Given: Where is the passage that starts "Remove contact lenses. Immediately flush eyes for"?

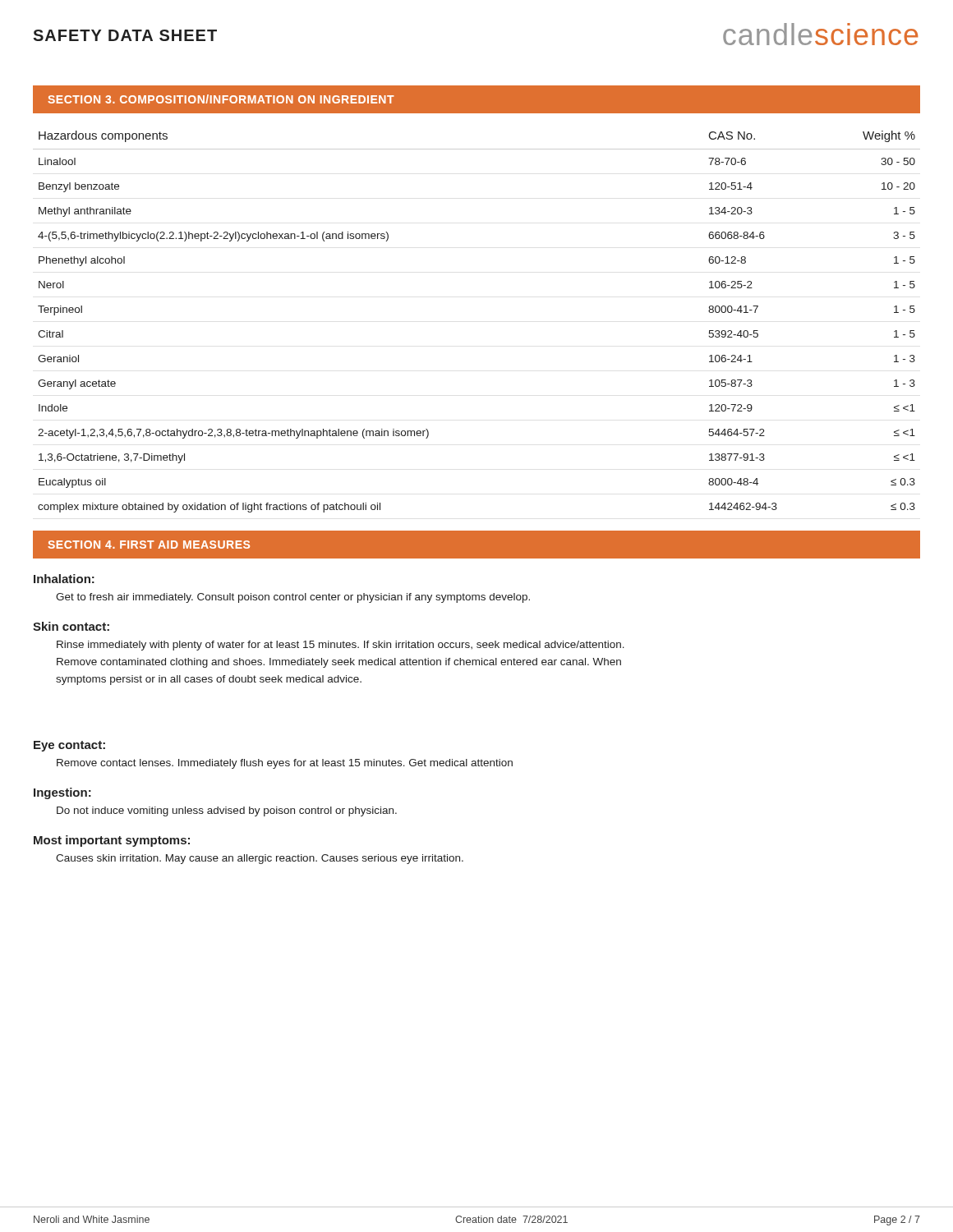Looking at the screenshot, I should (x=285, y=762).
